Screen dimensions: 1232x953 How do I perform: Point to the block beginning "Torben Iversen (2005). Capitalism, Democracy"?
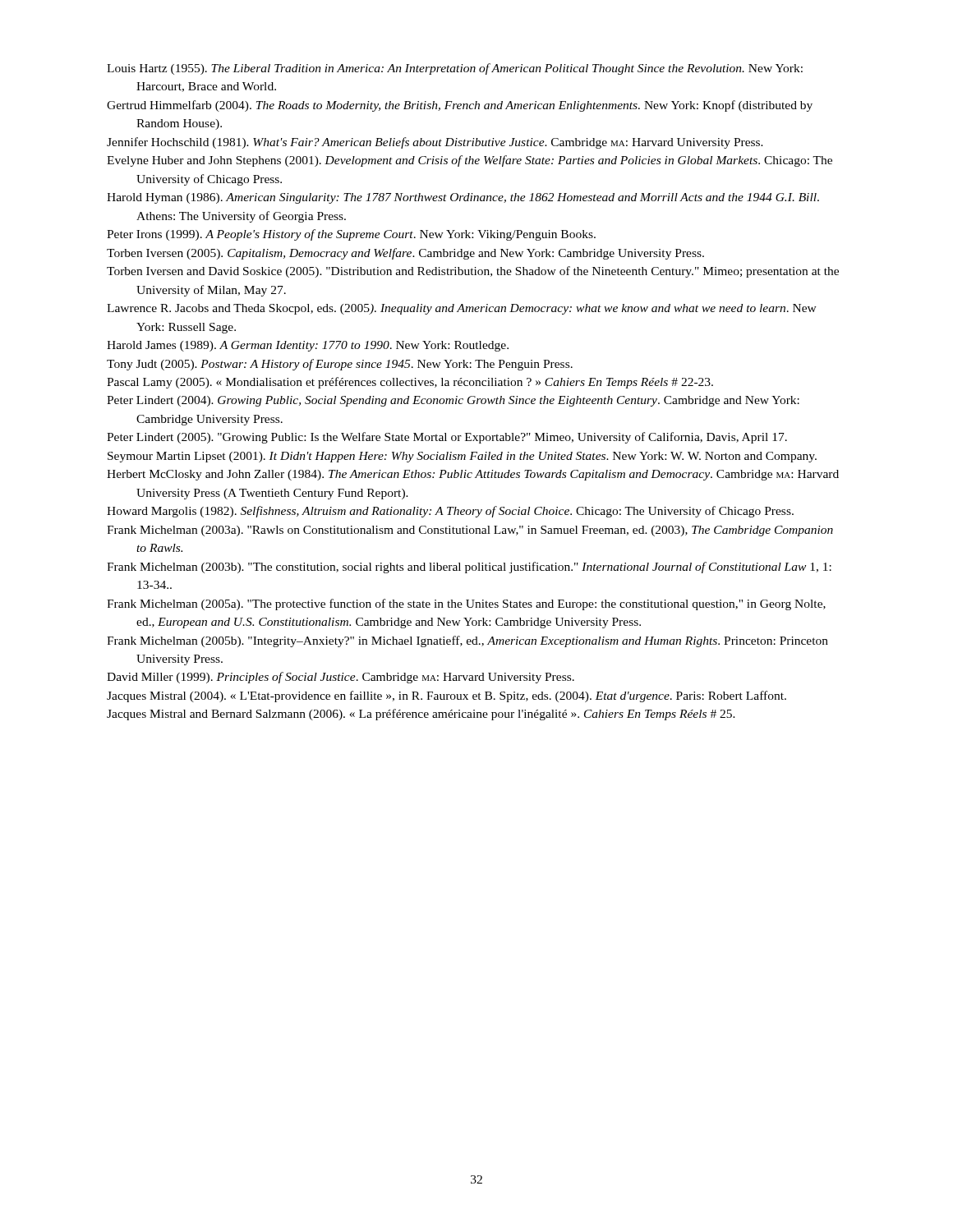pyautogui.click(x=406, y=252)
